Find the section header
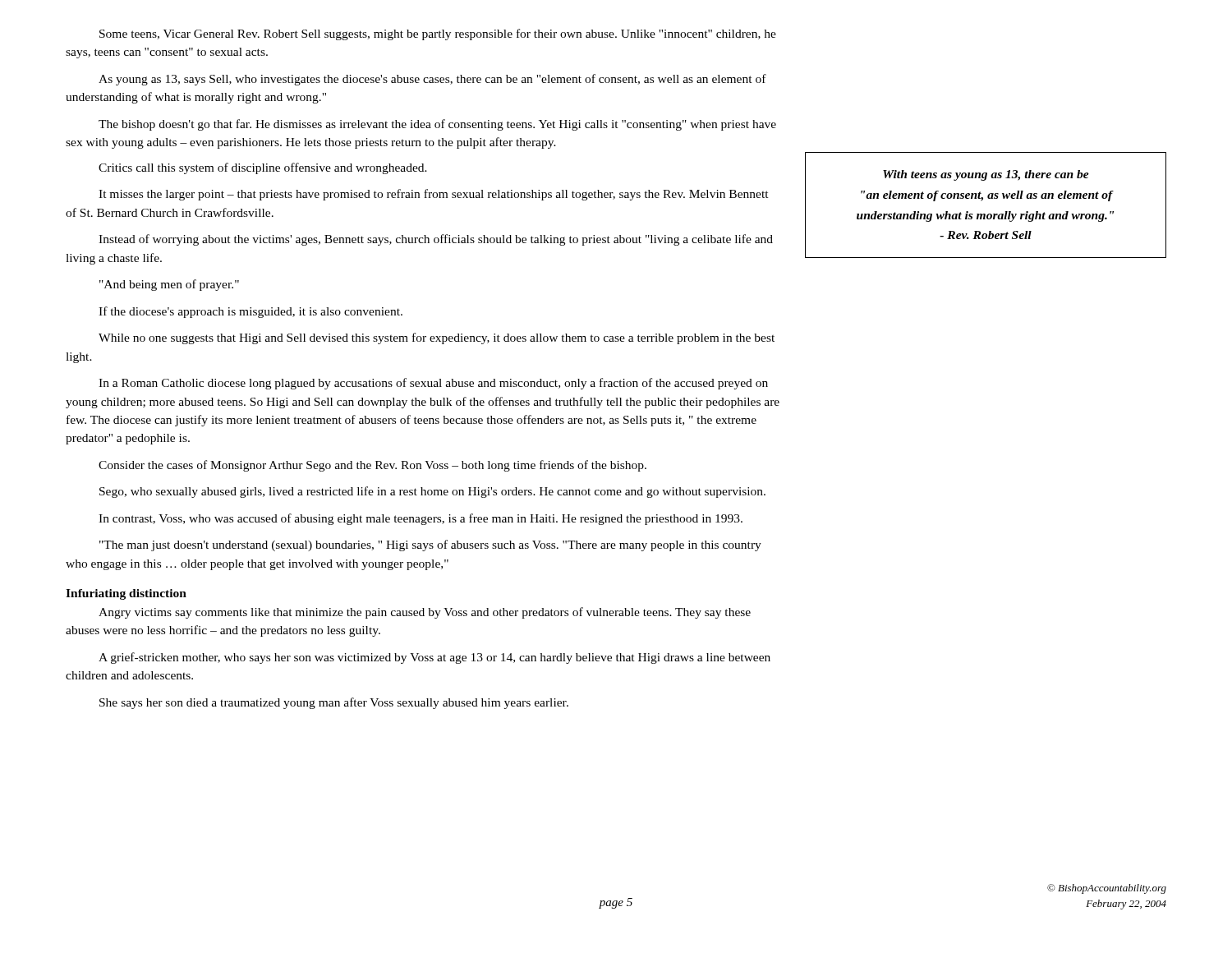This screenshot has width=1232, height=953. (x=423, y=594)
